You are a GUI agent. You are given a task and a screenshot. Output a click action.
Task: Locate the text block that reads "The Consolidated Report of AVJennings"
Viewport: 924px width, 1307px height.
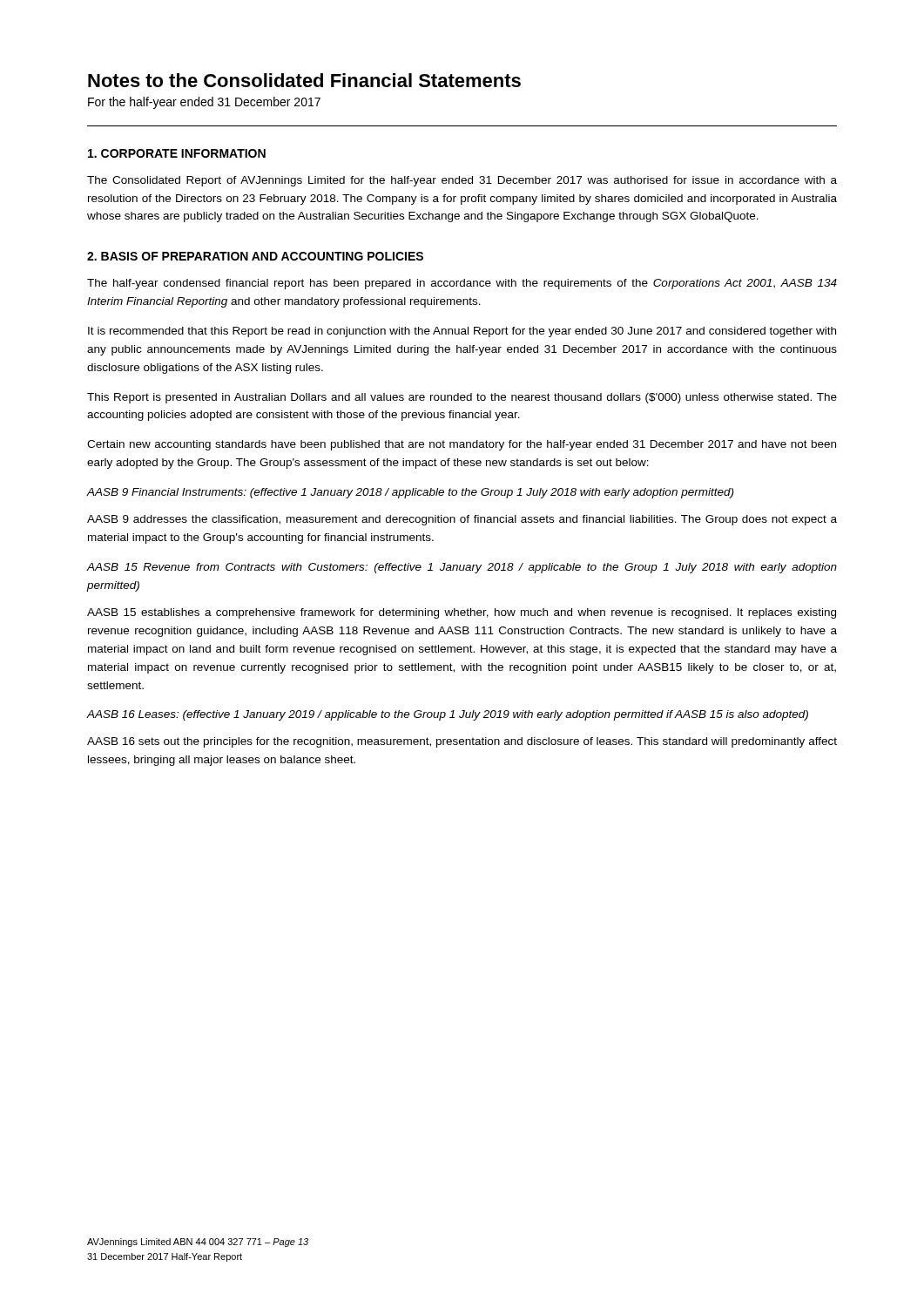462,198
